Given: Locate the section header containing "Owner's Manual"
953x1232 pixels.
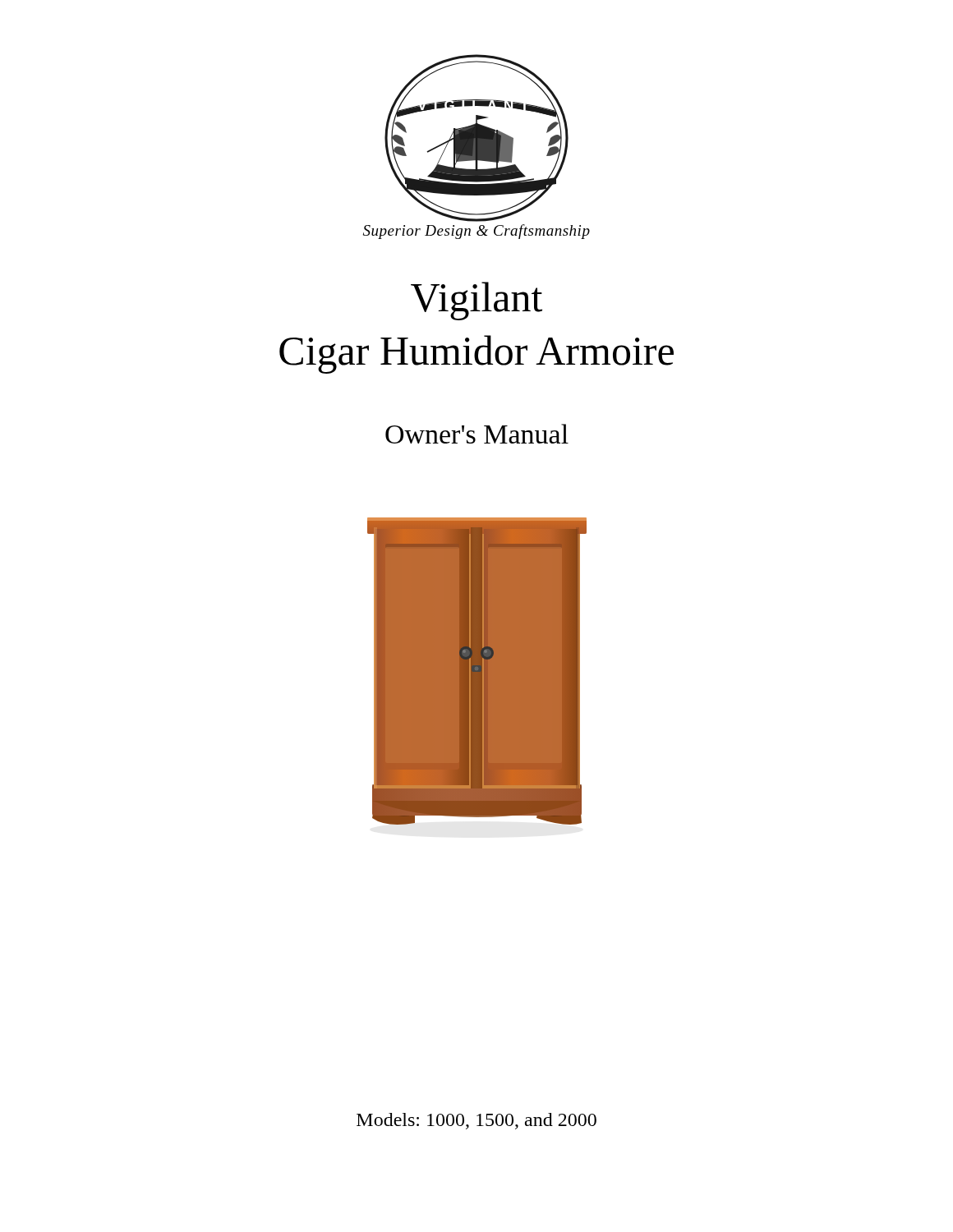Looking at the screenshot, I should (x=476, y=434).
